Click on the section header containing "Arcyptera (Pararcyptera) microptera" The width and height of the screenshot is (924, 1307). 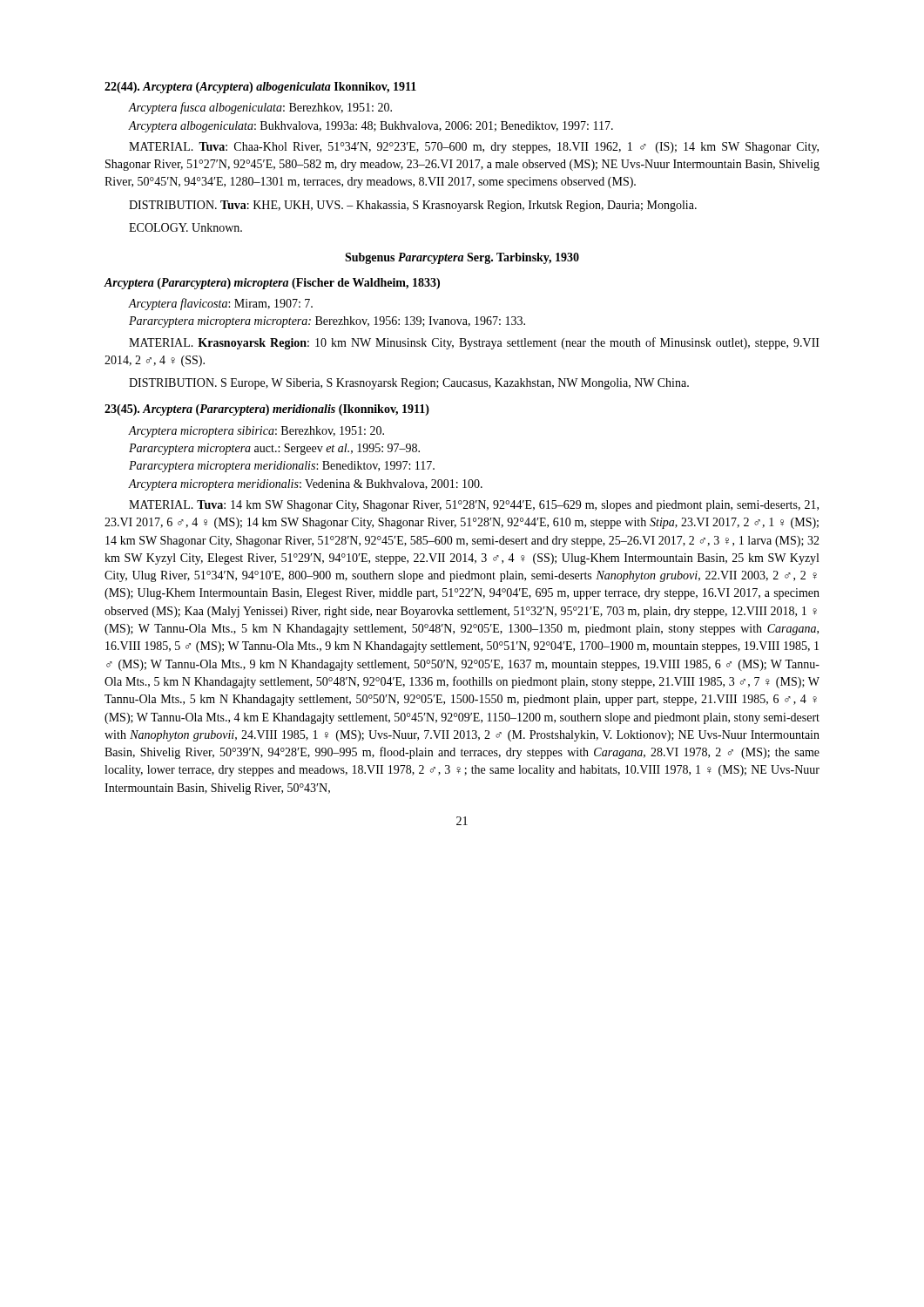(x=272, y=282)
